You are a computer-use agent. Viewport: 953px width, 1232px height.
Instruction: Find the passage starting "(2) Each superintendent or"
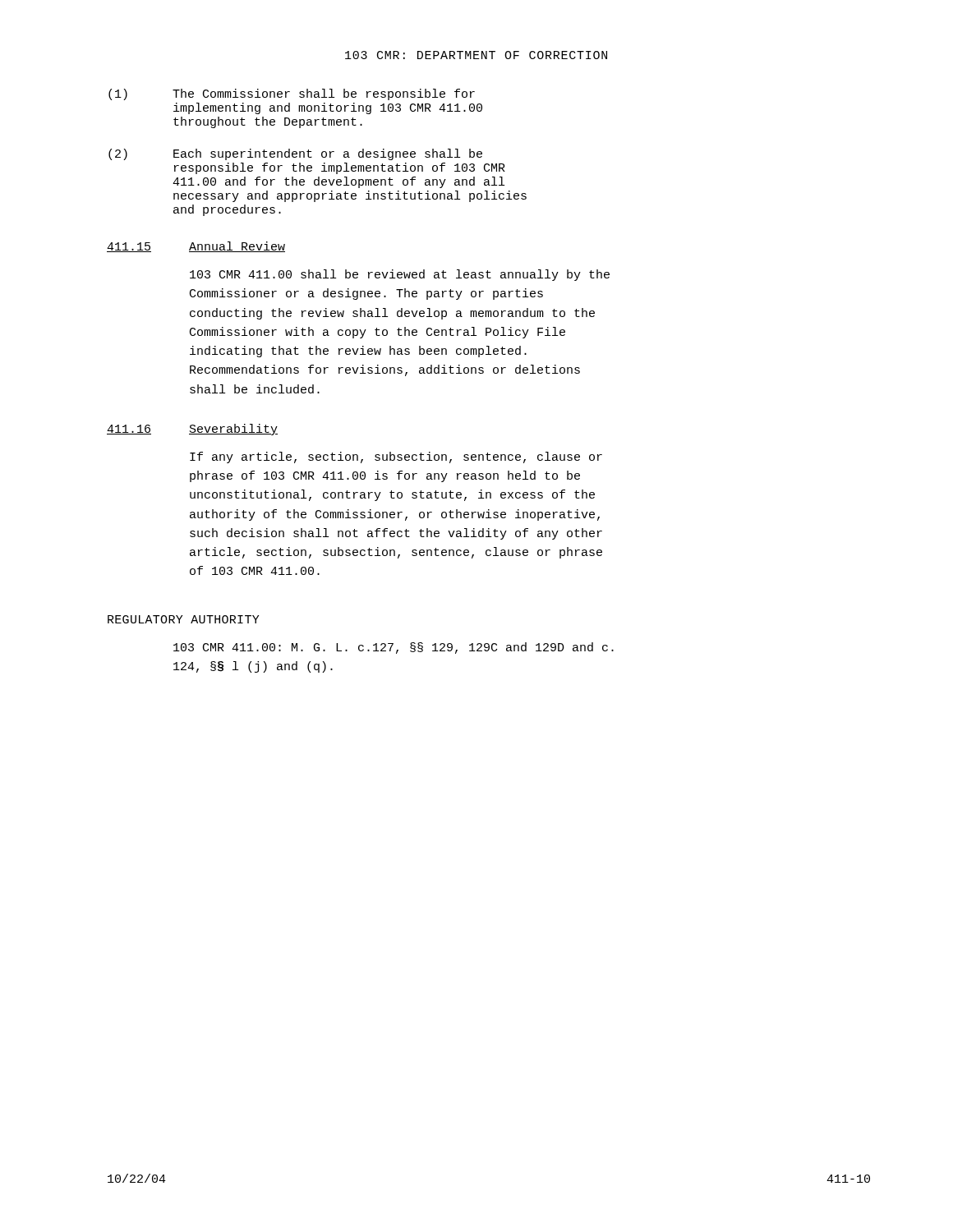coord(489,183)
